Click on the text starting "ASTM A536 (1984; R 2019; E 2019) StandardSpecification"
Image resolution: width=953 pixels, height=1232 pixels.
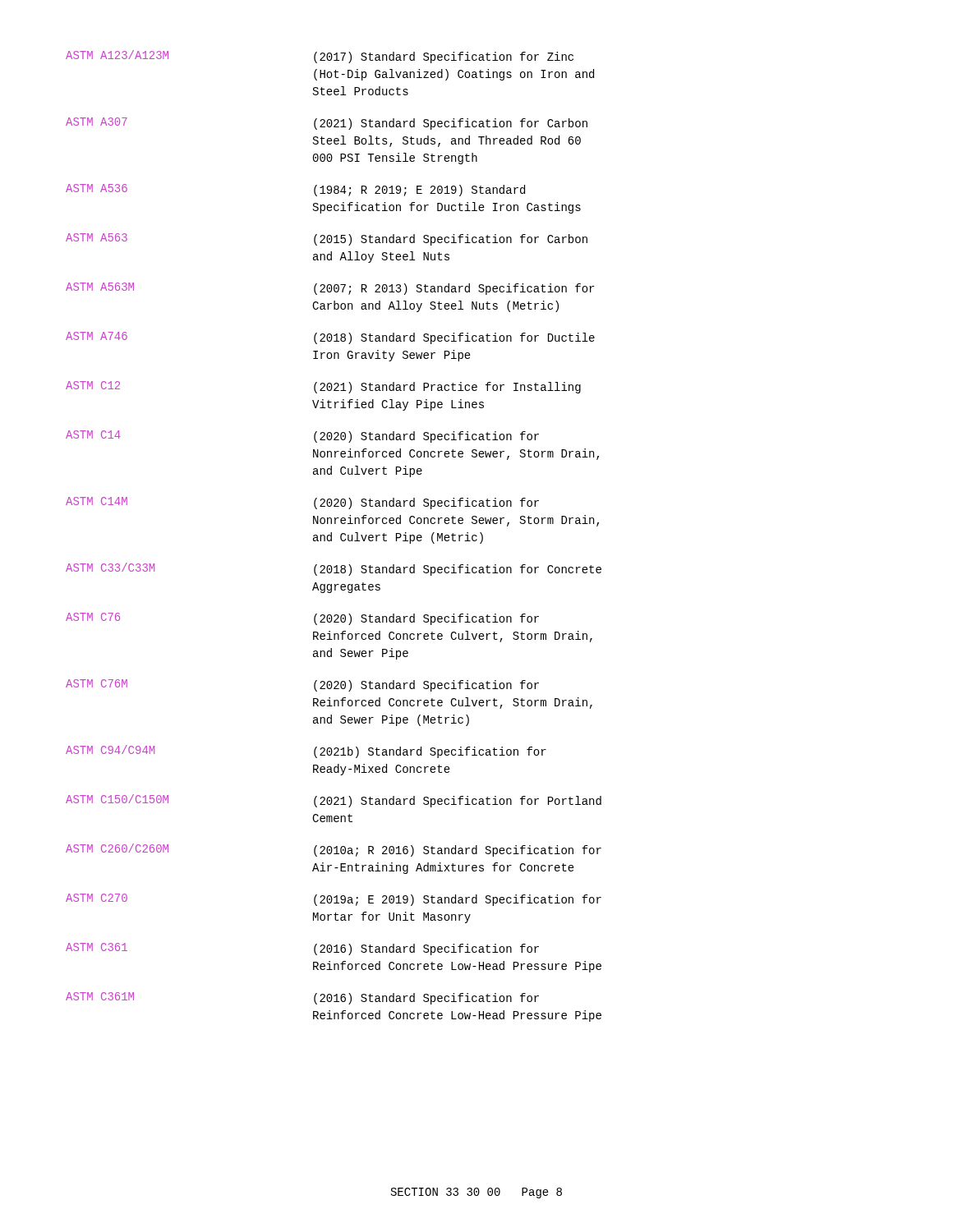pos(476,200)
